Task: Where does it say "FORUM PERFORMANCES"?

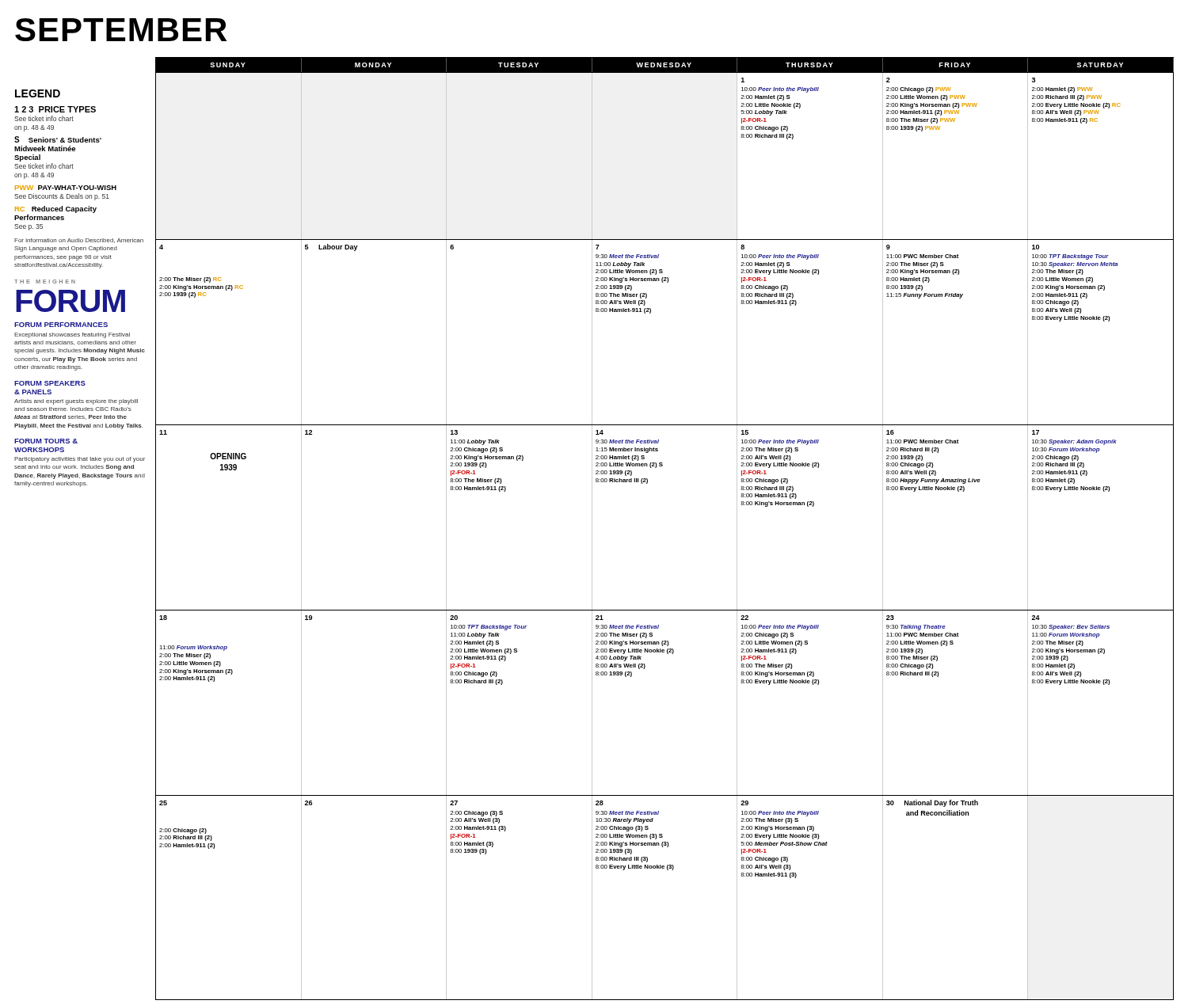Action: [61, 324]
